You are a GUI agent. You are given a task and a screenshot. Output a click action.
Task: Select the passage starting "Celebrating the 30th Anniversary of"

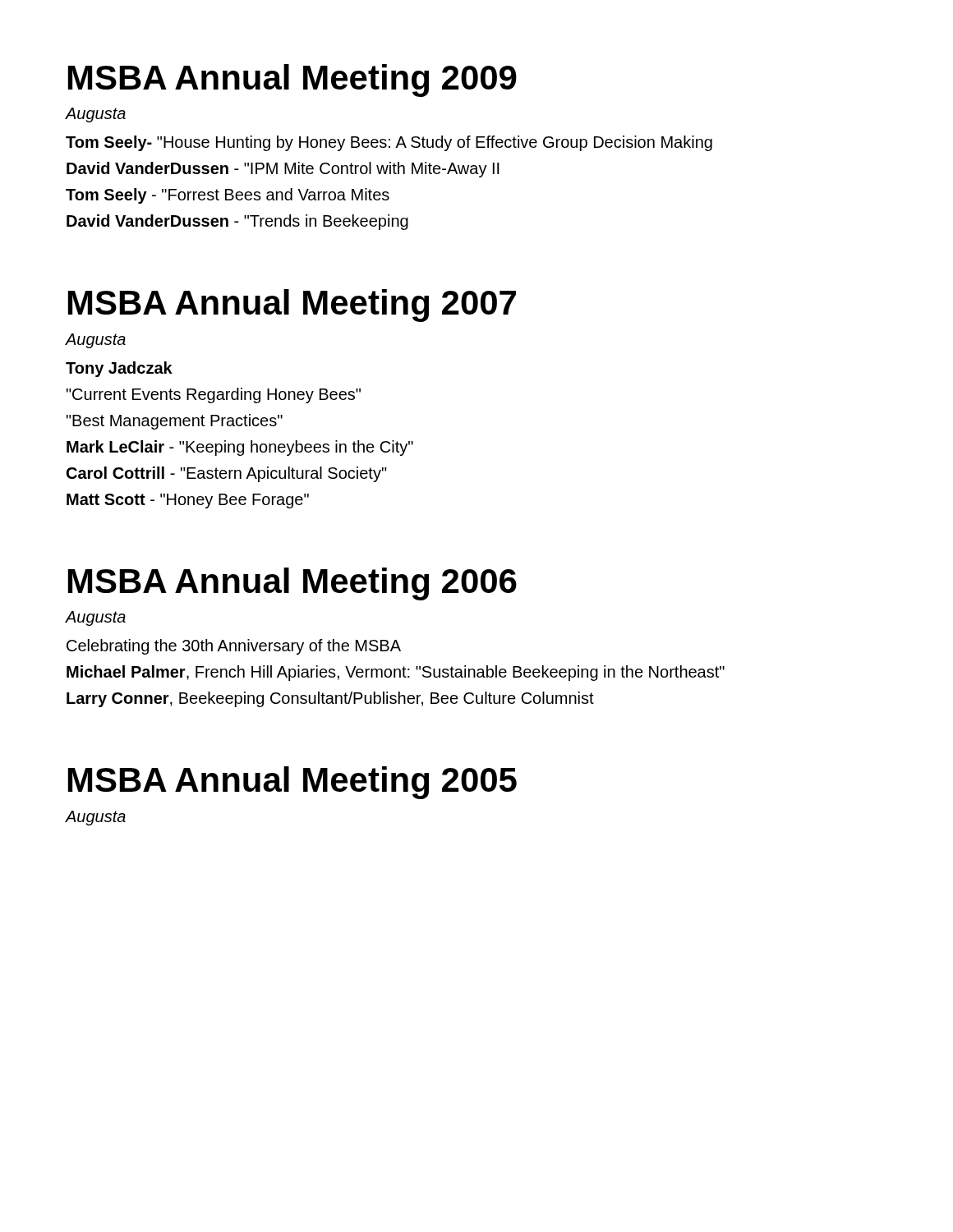233,646
